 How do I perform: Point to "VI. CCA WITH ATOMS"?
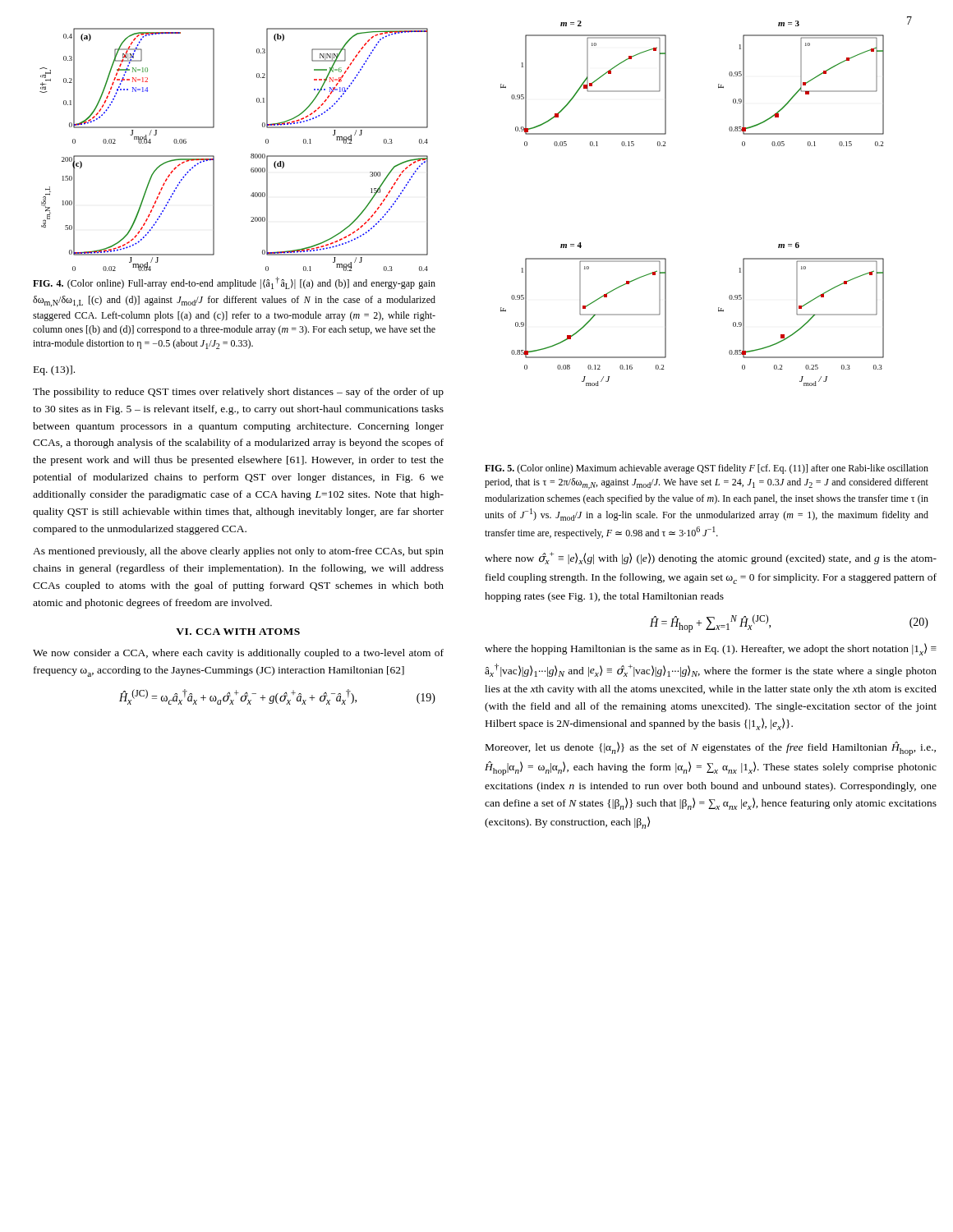click(x=238, y=631)
